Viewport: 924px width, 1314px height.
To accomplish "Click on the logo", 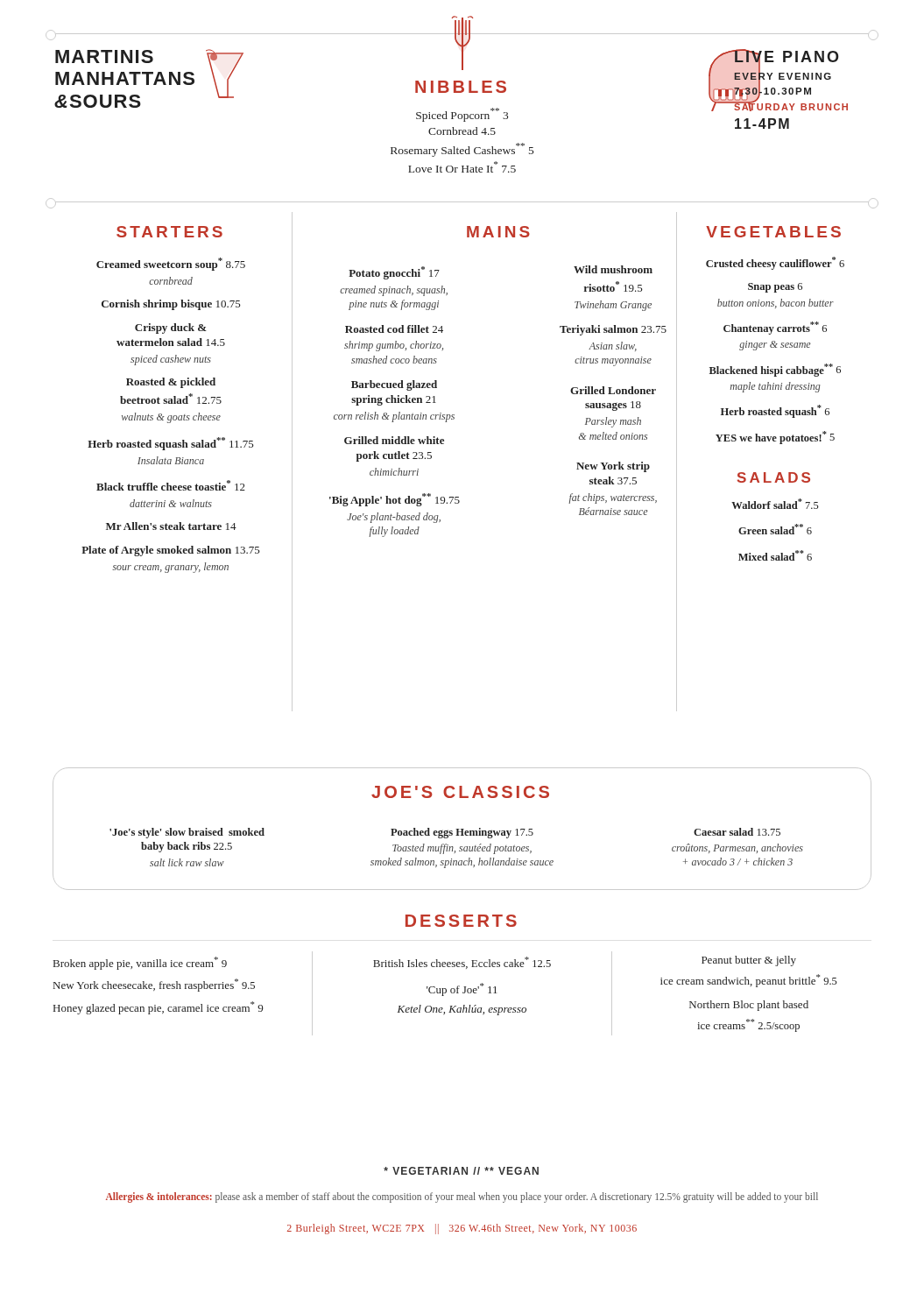I will click(x=135, y=79).
